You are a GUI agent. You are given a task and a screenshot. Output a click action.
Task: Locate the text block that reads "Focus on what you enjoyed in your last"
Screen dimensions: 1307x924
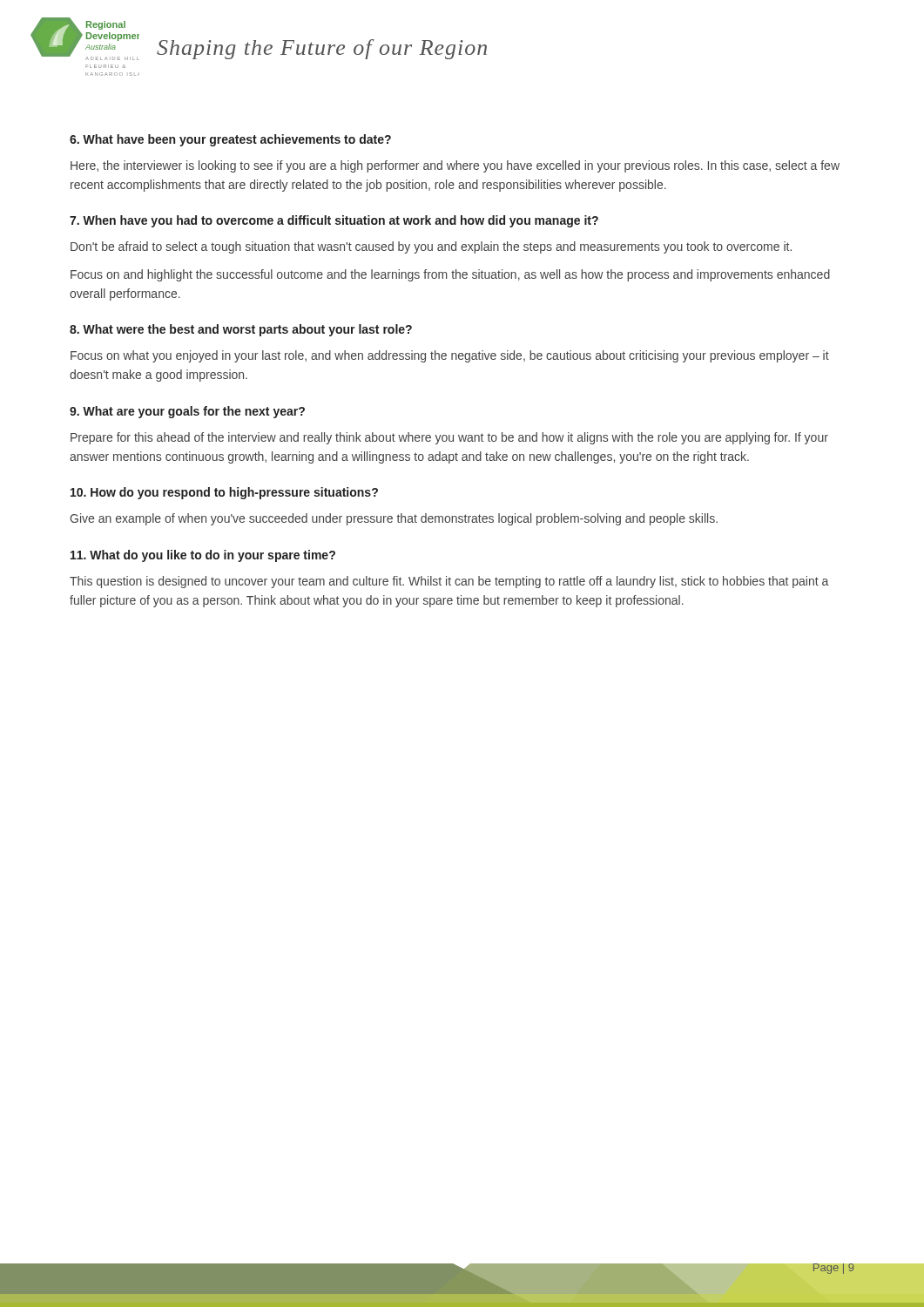(449, 365)
